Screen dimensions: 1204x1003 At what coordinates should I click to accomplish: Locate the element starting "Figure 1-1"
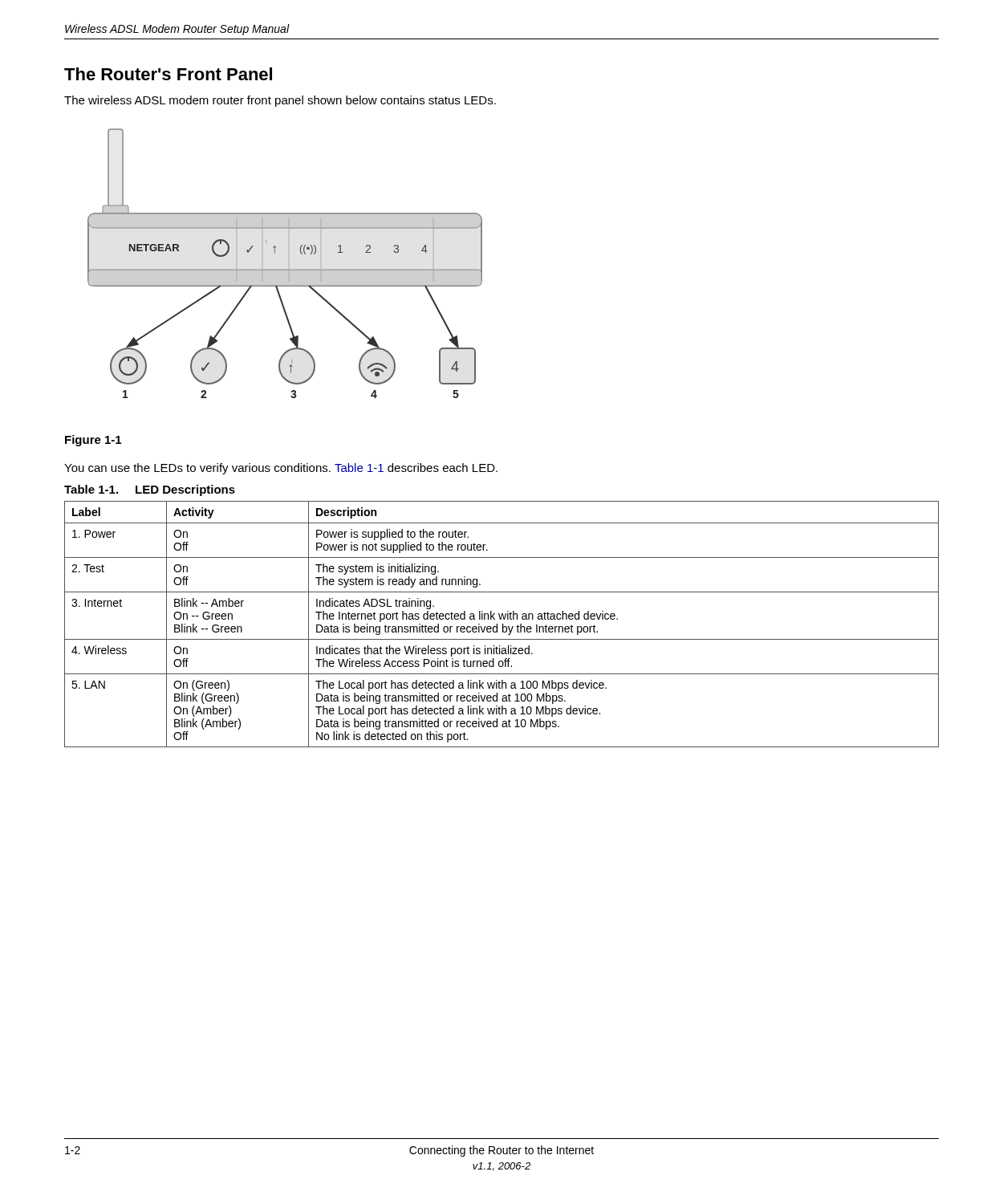(x=93, y=439)
